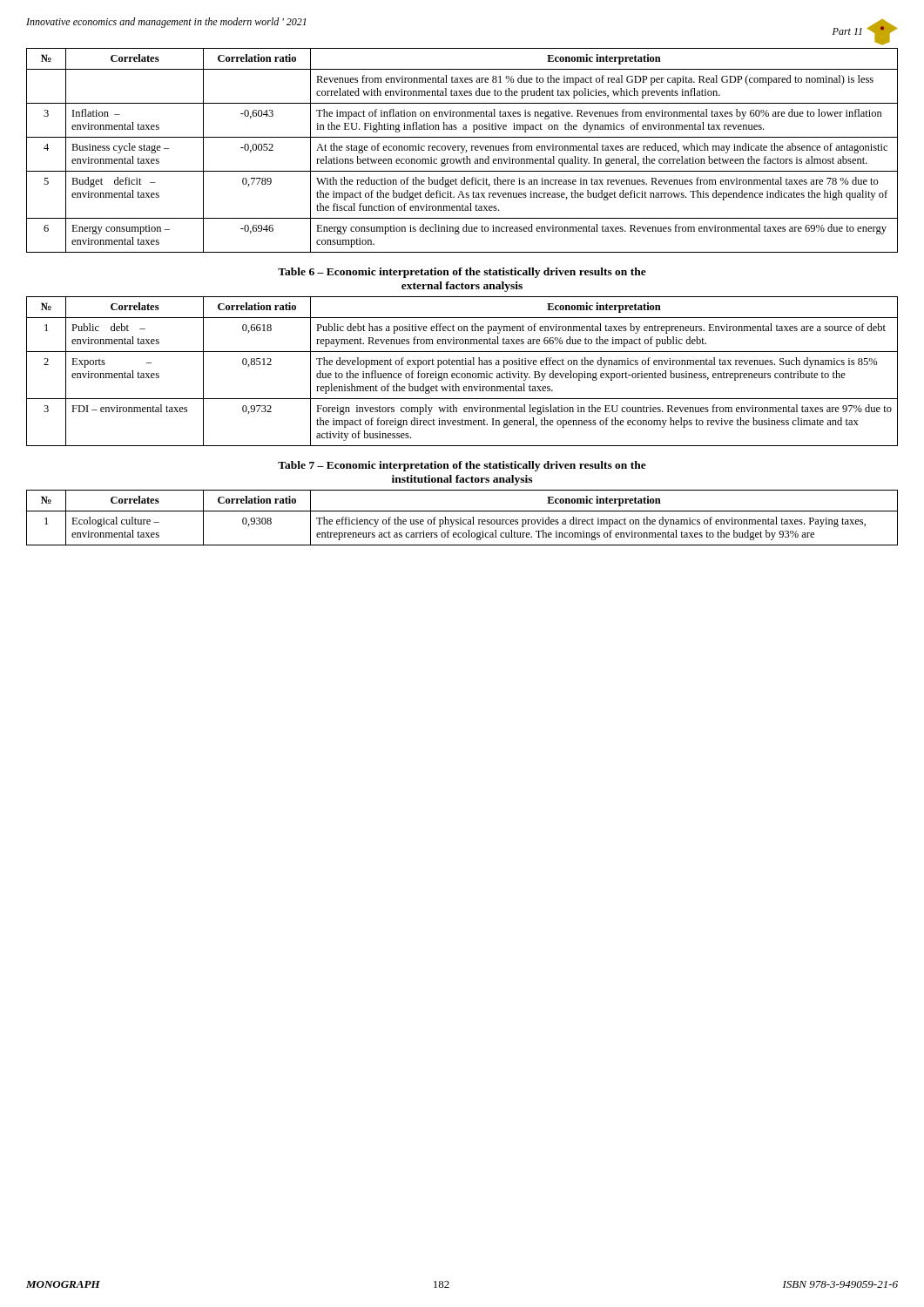Image resolution: width=924 pixels, height=1307 pixels.
Task: Locate the section header that opens with "Table 7 – Economic"
Action: click(462, 472)
